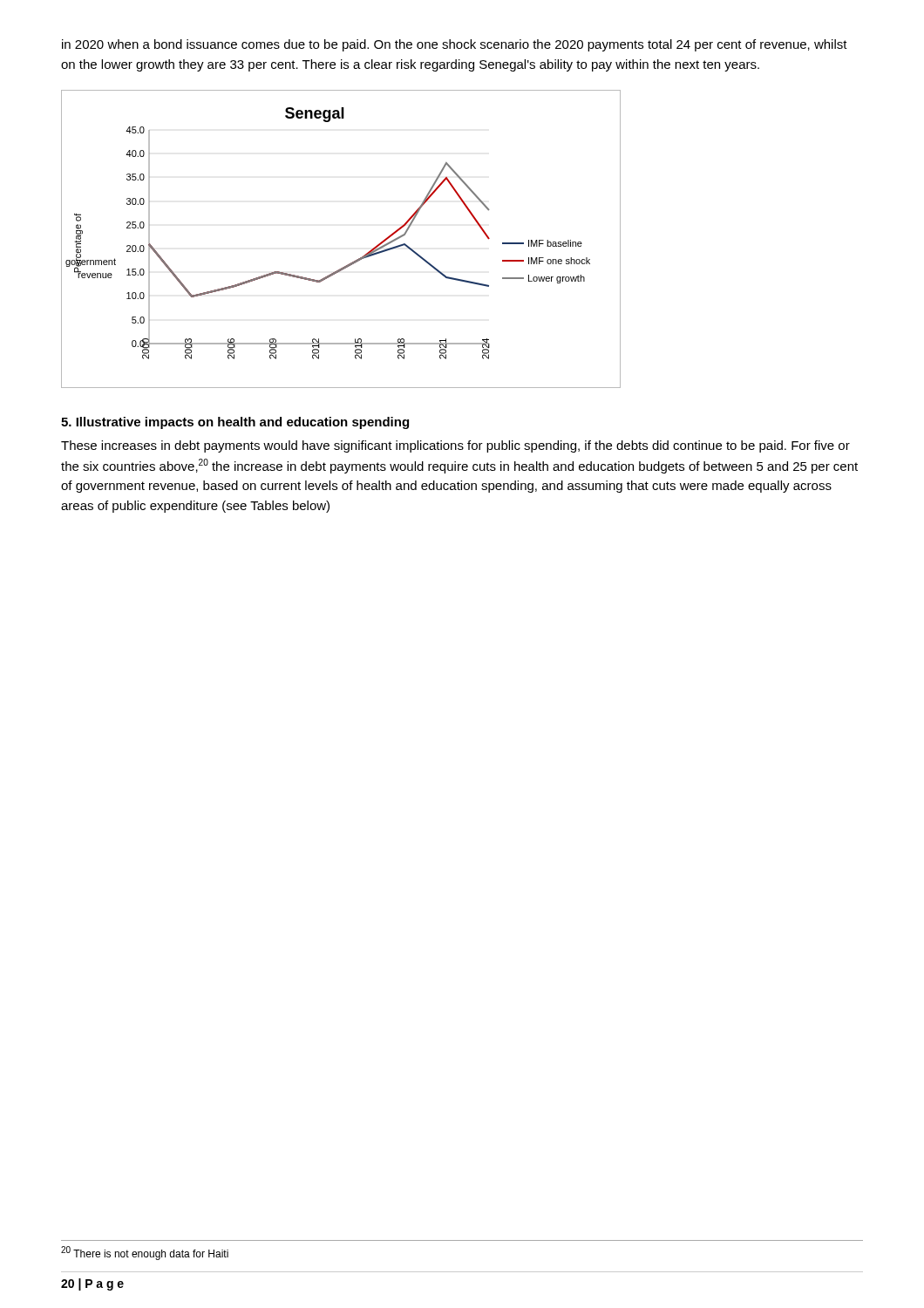924x1308 pixels.
Task: Click the section header that begins "5. Illustrative impacts"
Action: [235, 422]
